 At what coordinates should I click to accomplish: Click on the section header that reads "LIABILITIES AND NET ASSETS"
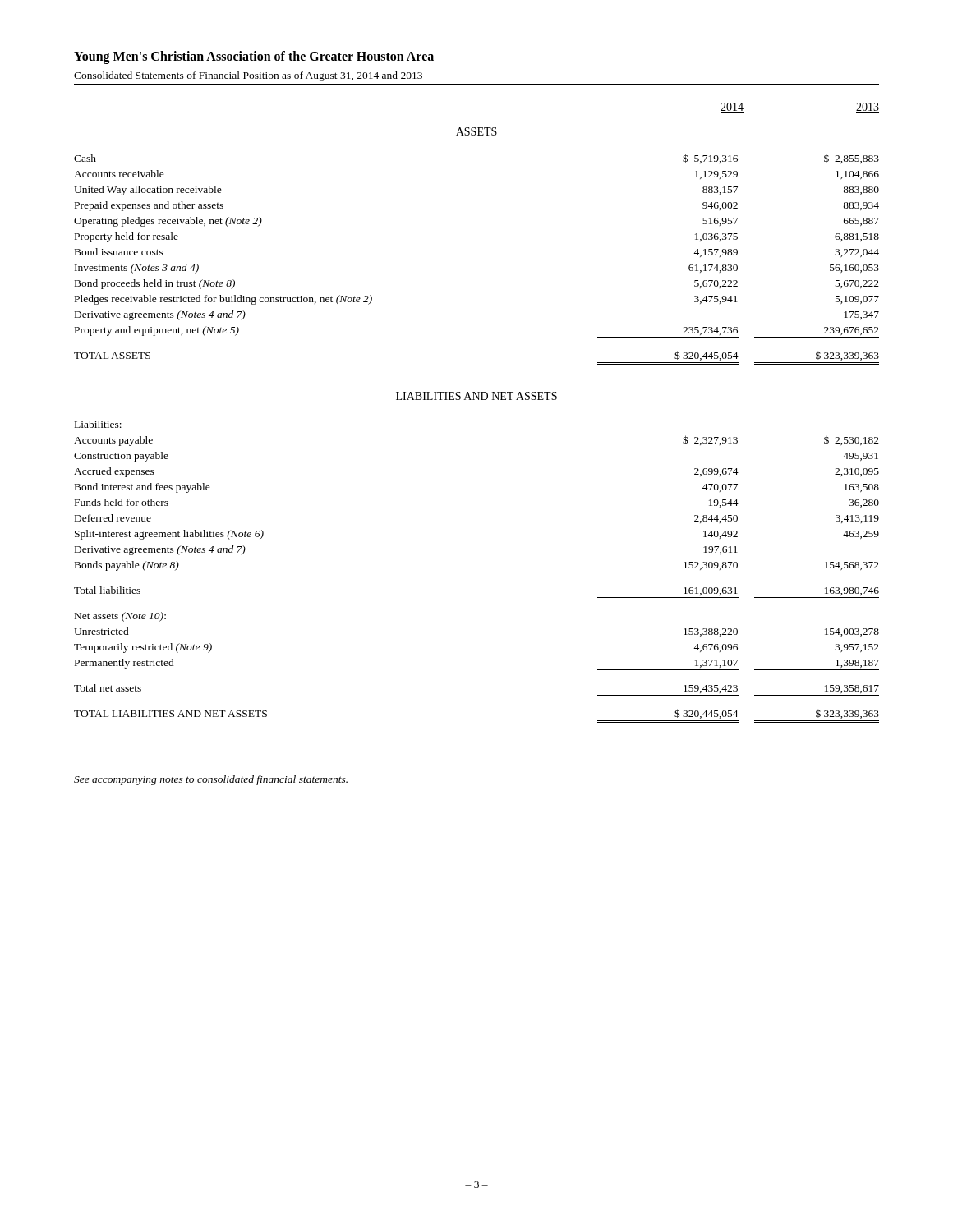pos(476,396)
